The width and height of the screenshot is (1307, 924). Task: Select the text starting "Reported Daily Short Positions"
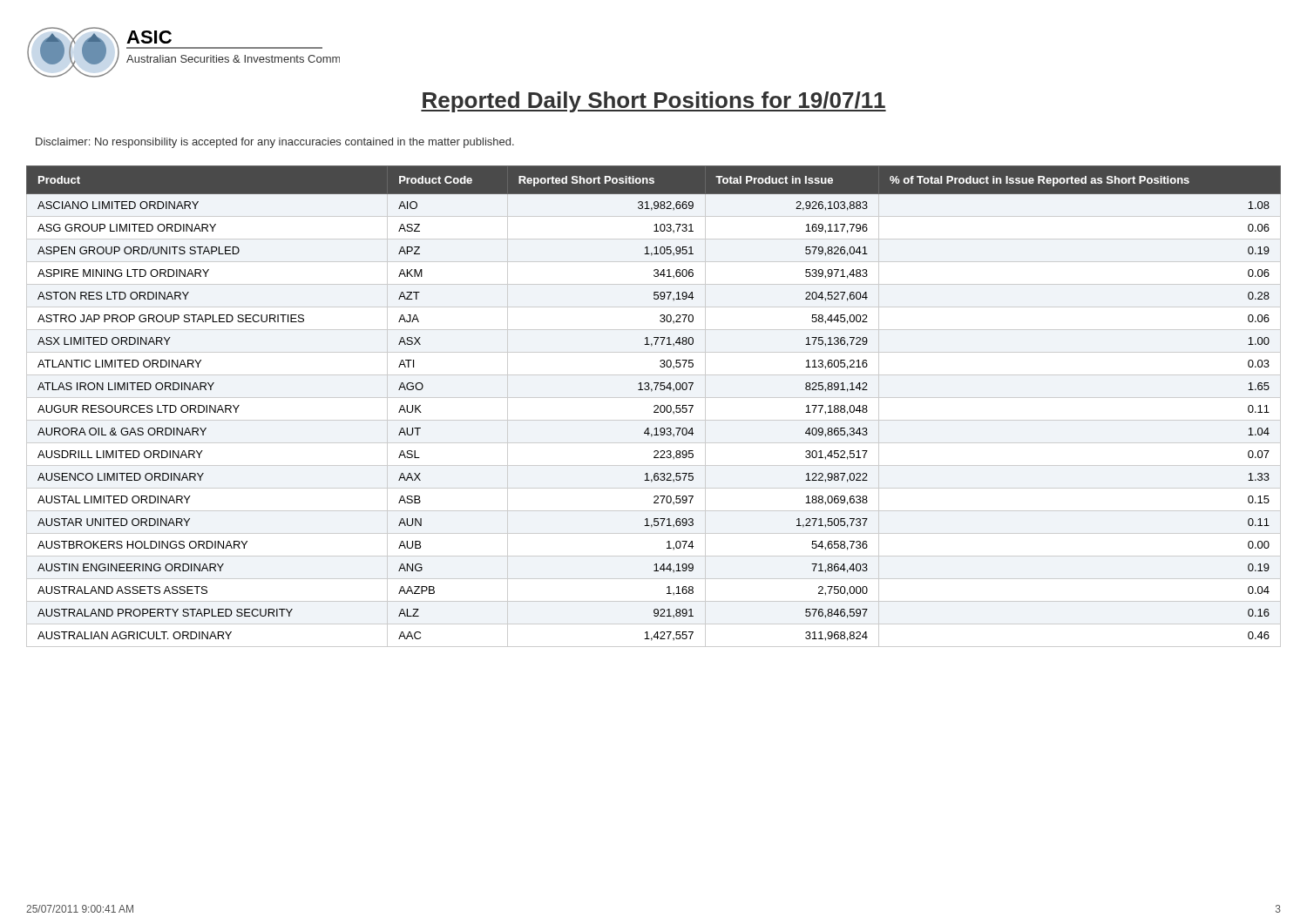pos(654,101)
